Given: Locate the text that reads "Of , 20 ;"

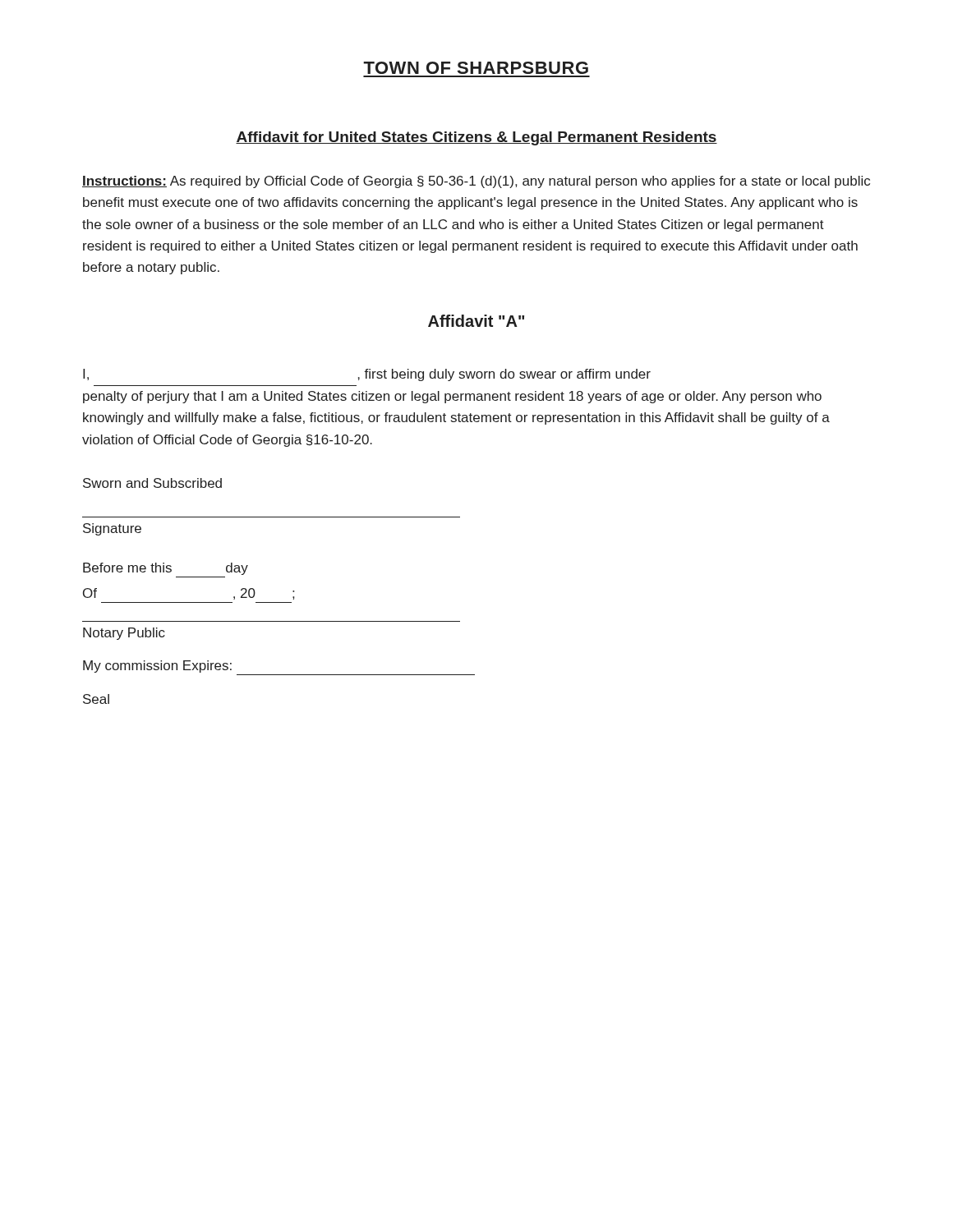Looking at the screenshot, I should click(x=189, y=594).
